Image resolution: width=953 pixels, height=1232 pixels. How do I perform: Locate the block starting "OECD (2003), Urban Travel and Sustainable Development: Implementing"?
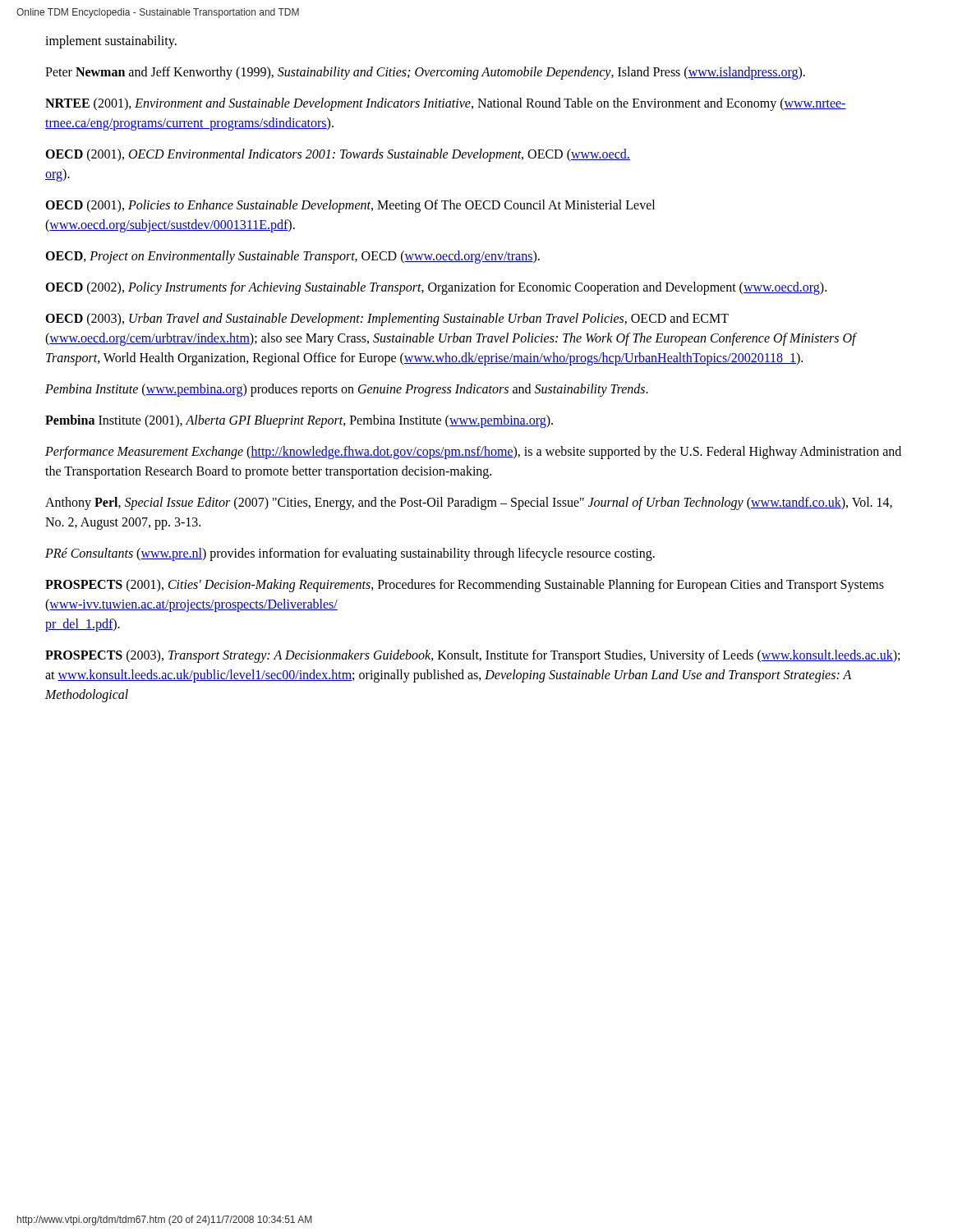click(450, 338)
